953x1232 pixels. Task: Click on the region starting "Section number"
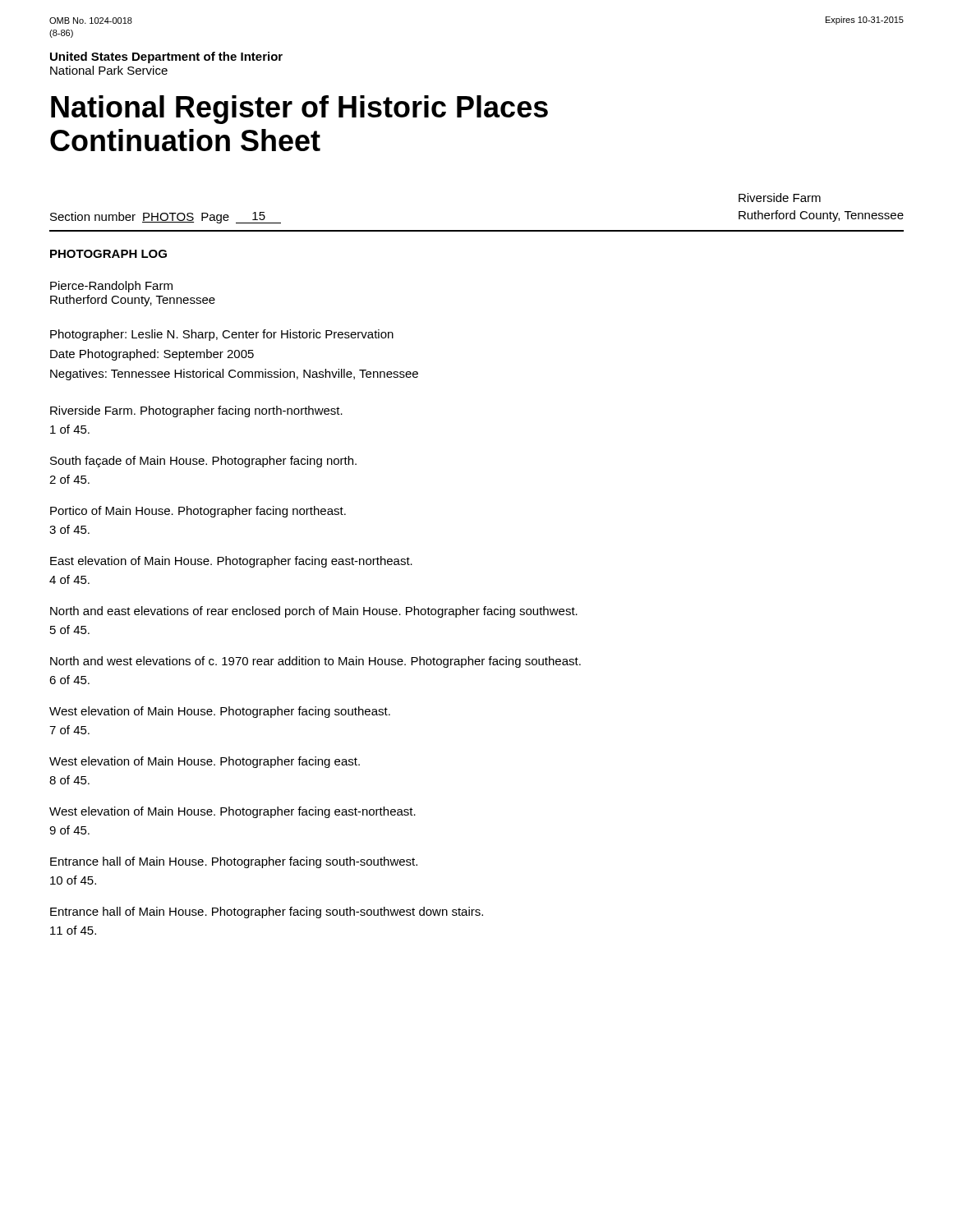92,216
